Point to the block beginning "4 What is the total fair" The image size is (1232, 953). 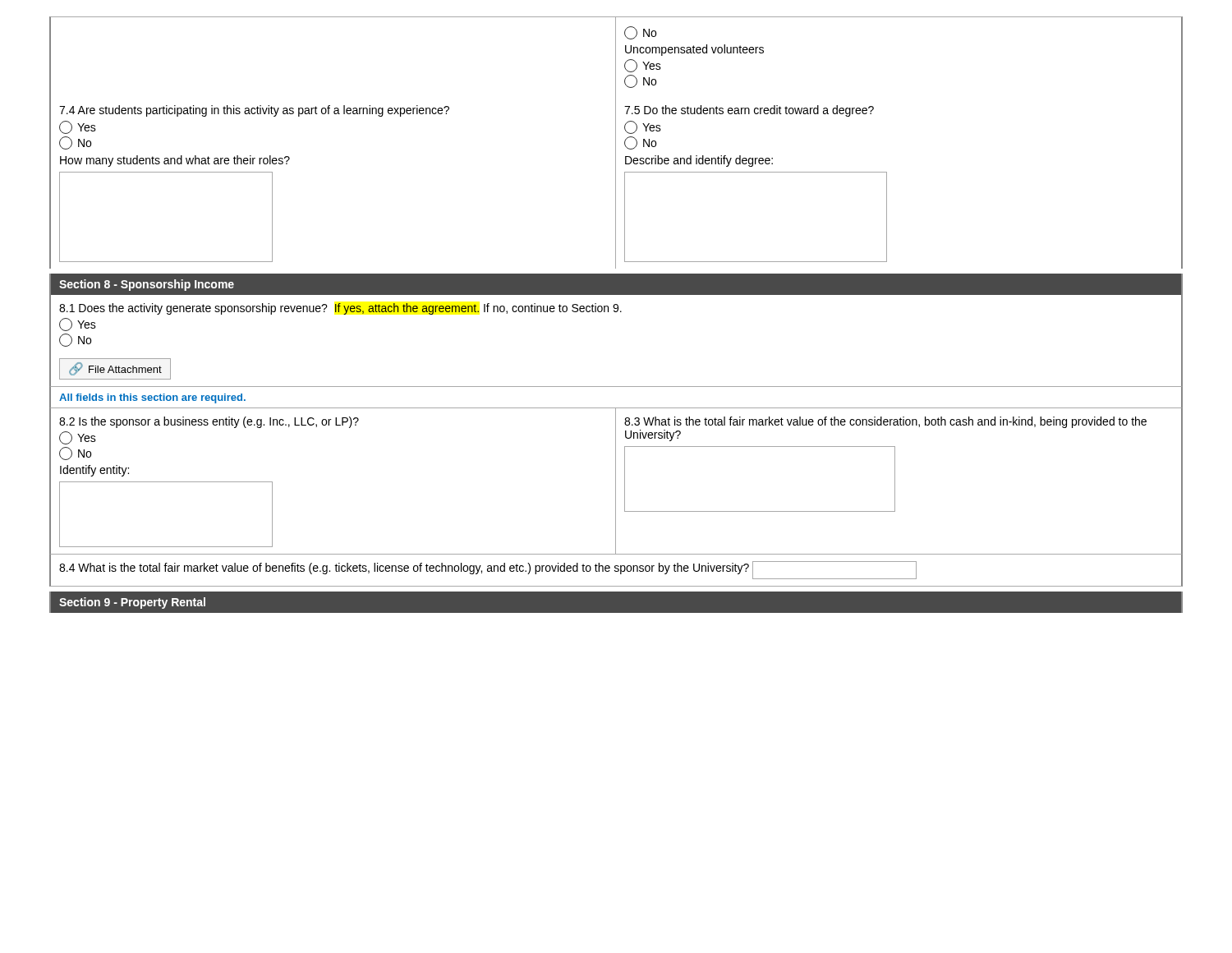click(x=488, y=570)
